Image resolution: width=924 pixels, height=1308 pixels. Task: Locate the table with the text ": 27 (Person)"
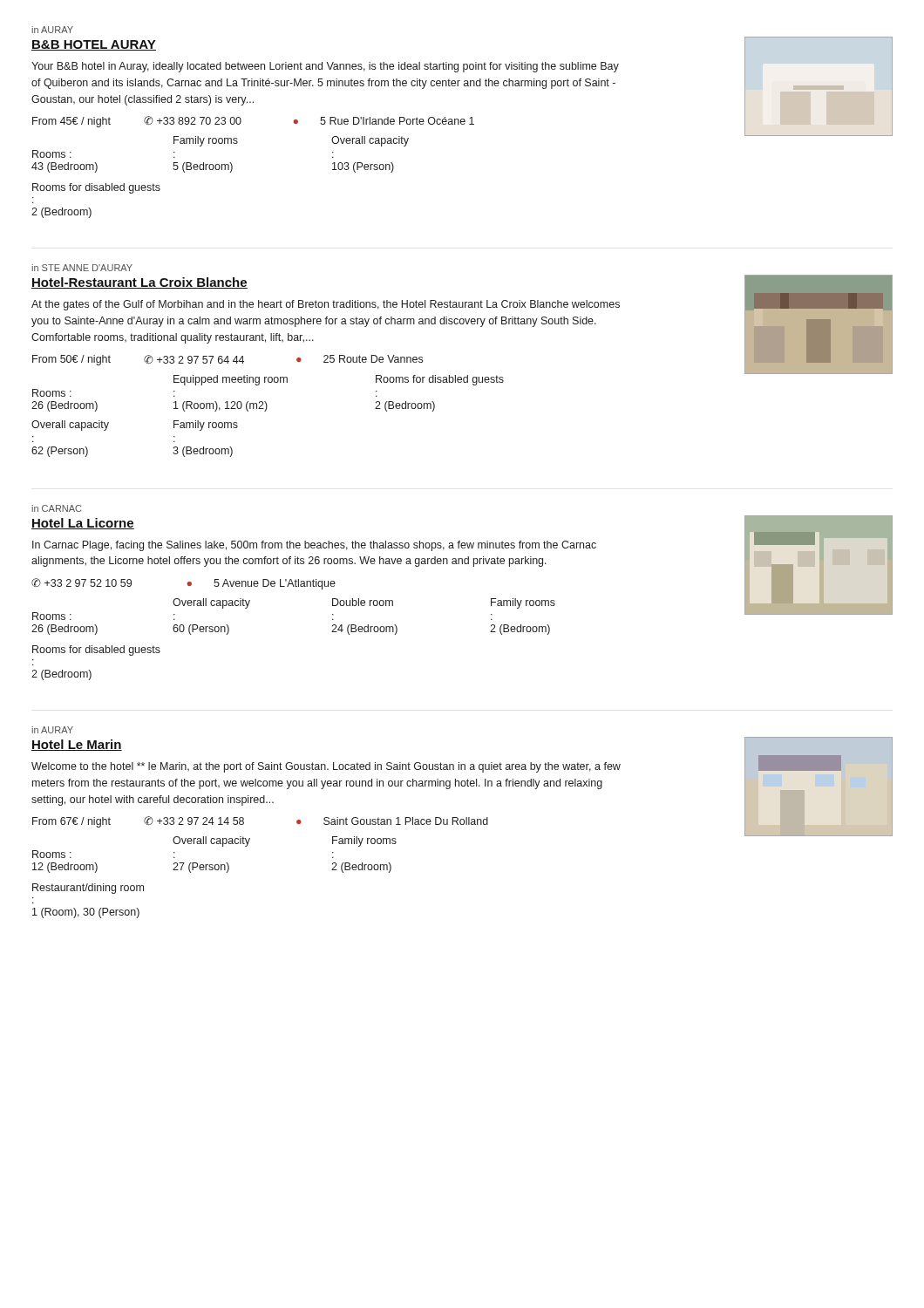coord(462,855)
